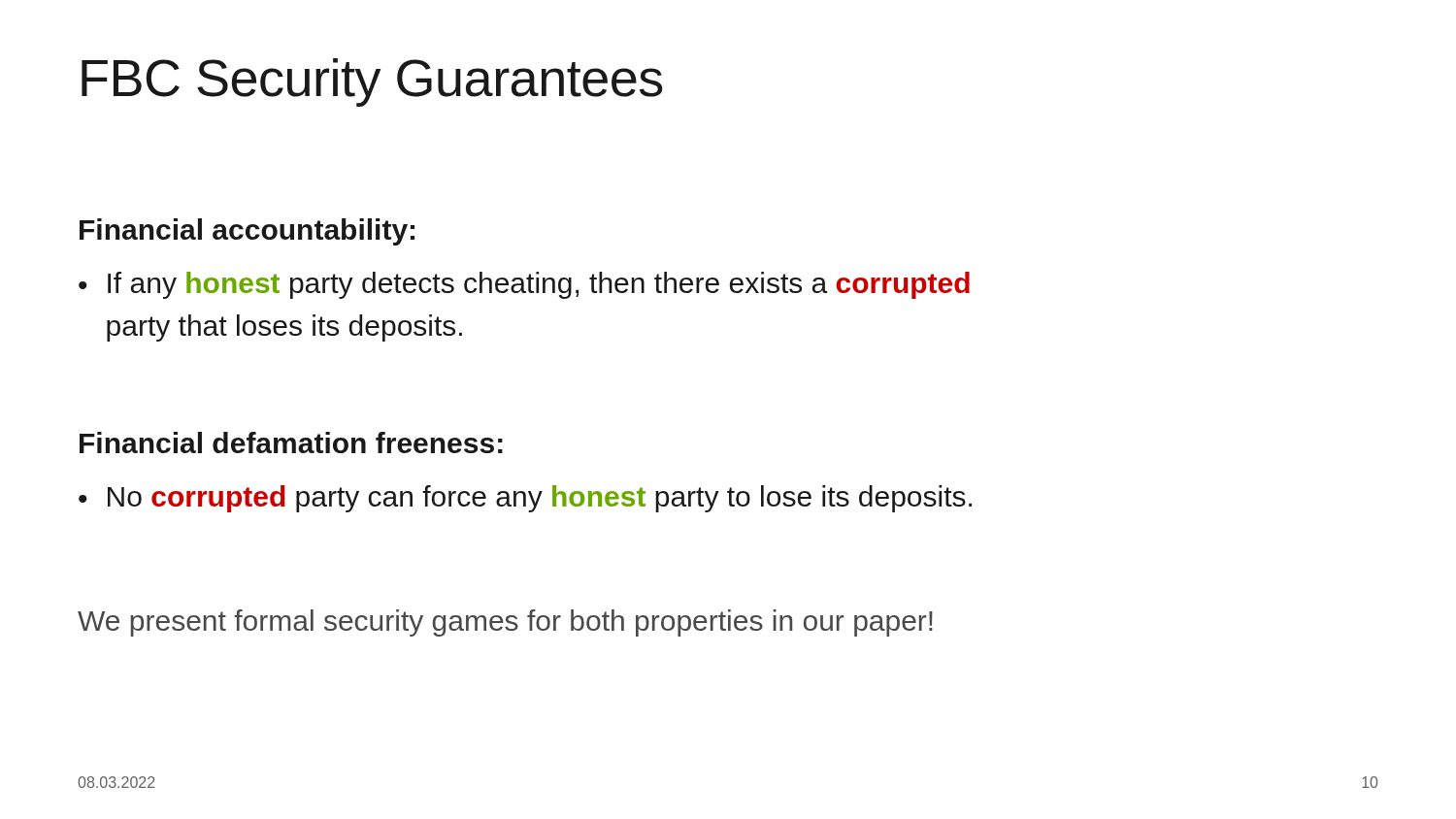Point to the passage starting "Financial accountability:"
1456x819 pixels.
click(248, 230)
